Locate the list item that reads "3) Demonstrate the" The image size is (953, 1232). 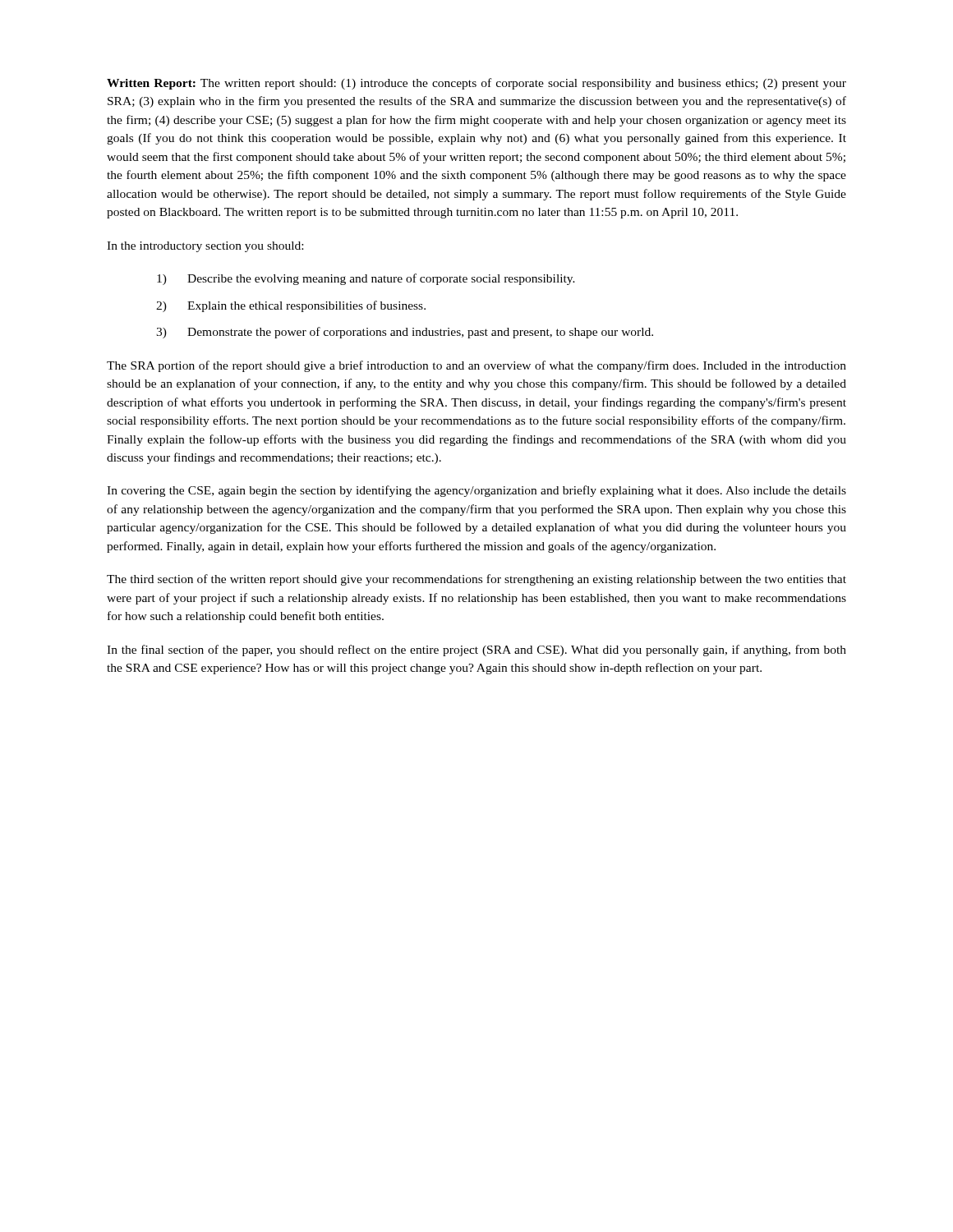(x=501, y=332)
